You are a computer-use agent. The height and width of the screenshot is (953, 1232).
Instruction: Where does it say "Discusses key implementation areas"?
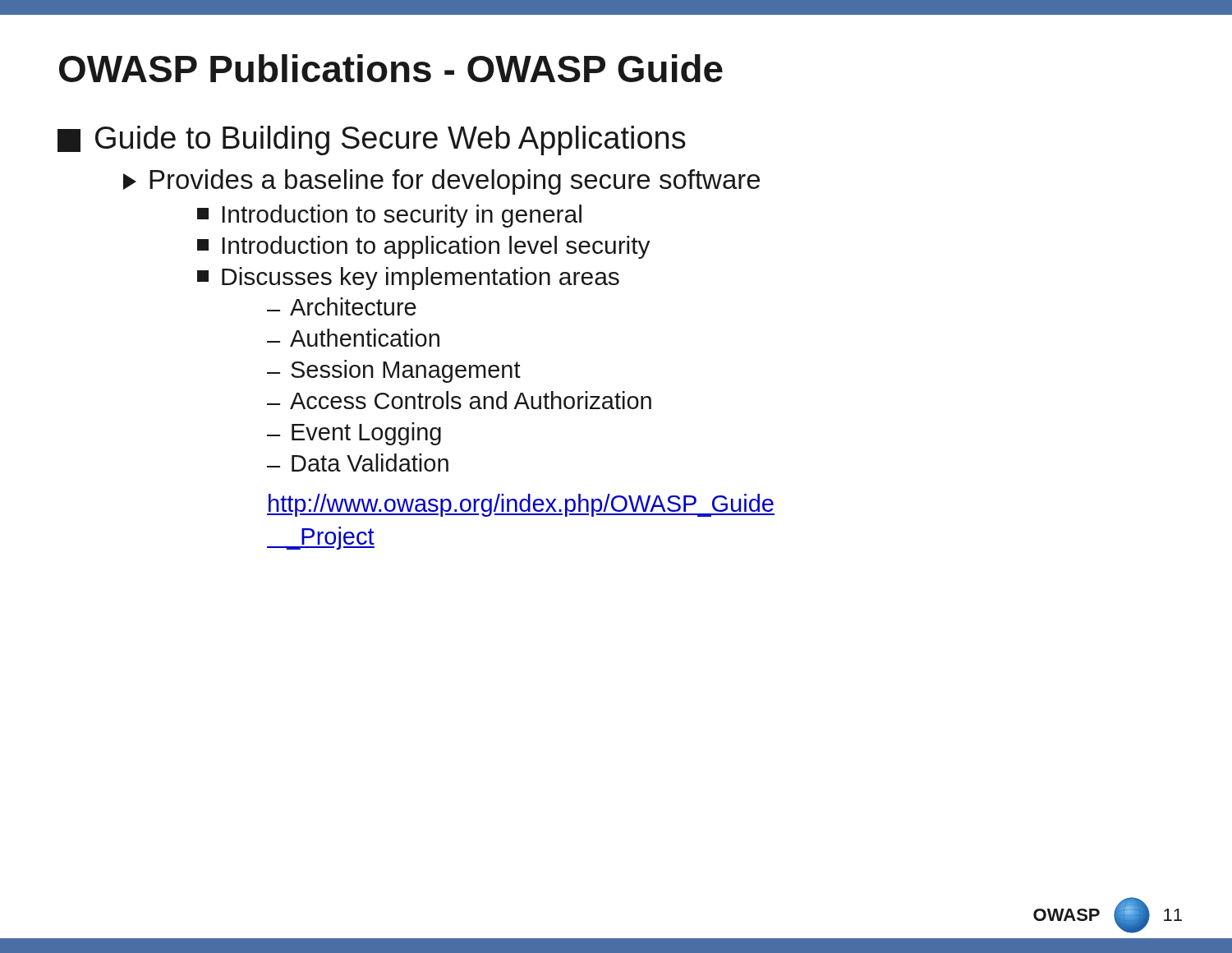[x=409, y=277]
